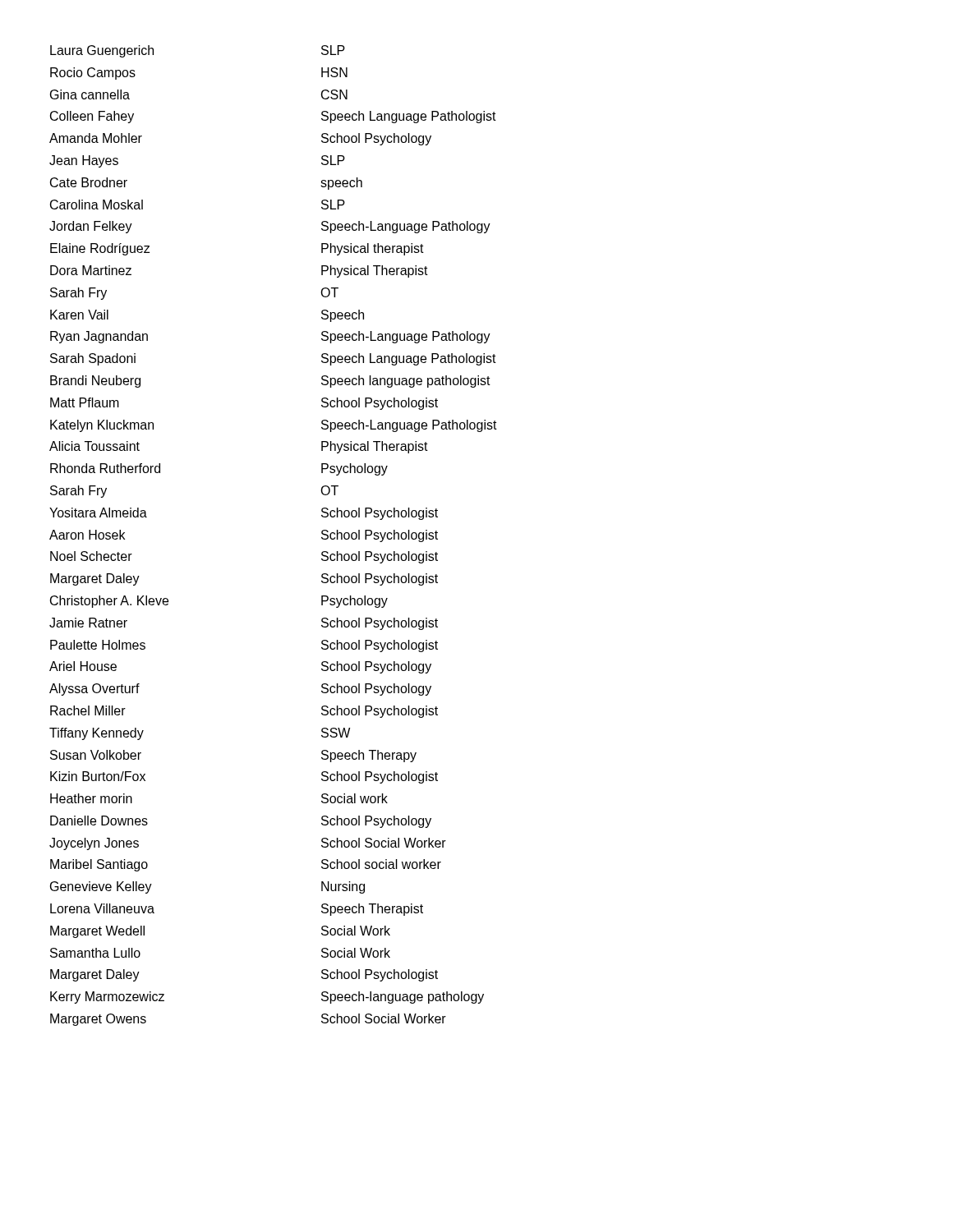Find the text block starting "Alicia Toussaint"
Image resolution: width=953 pixels, height=1232 pixels.
[94, 447]
